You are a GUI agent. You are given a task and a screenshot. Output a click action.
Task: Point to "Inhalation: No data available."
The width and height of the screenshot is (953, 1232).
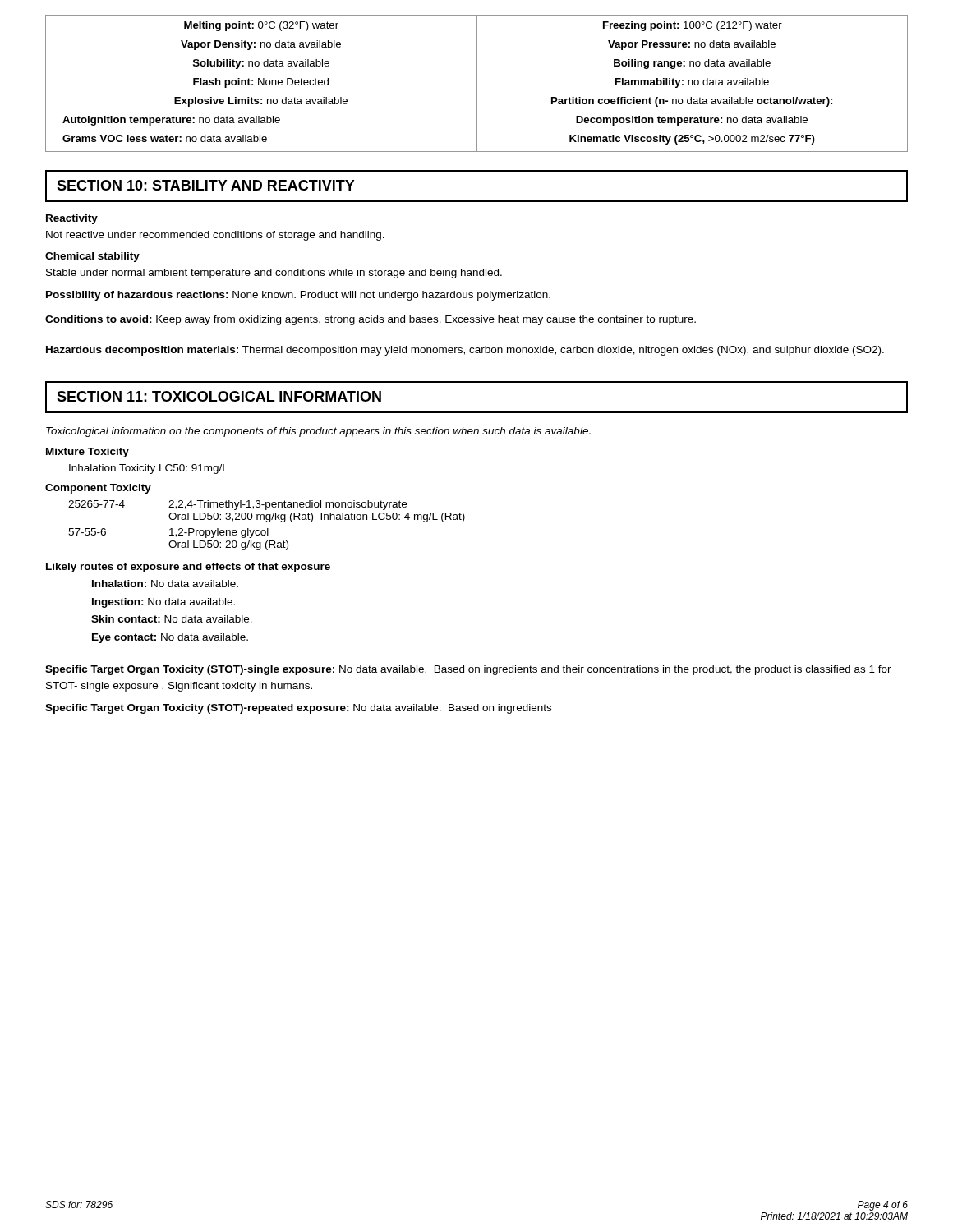165,583
